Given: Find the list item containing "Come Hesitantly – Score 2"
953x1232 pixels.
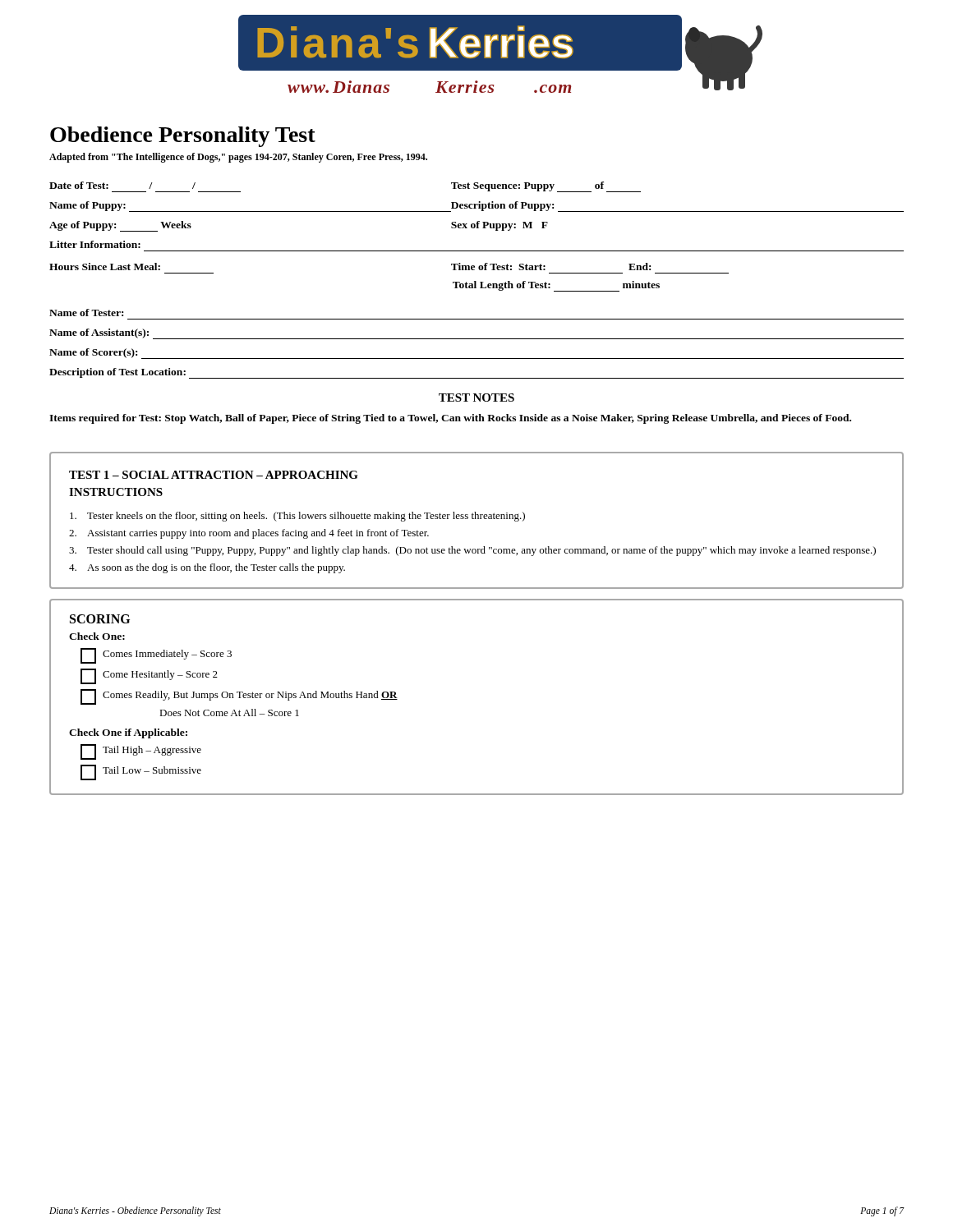Looking at the screenshot, I should [149, 676].
